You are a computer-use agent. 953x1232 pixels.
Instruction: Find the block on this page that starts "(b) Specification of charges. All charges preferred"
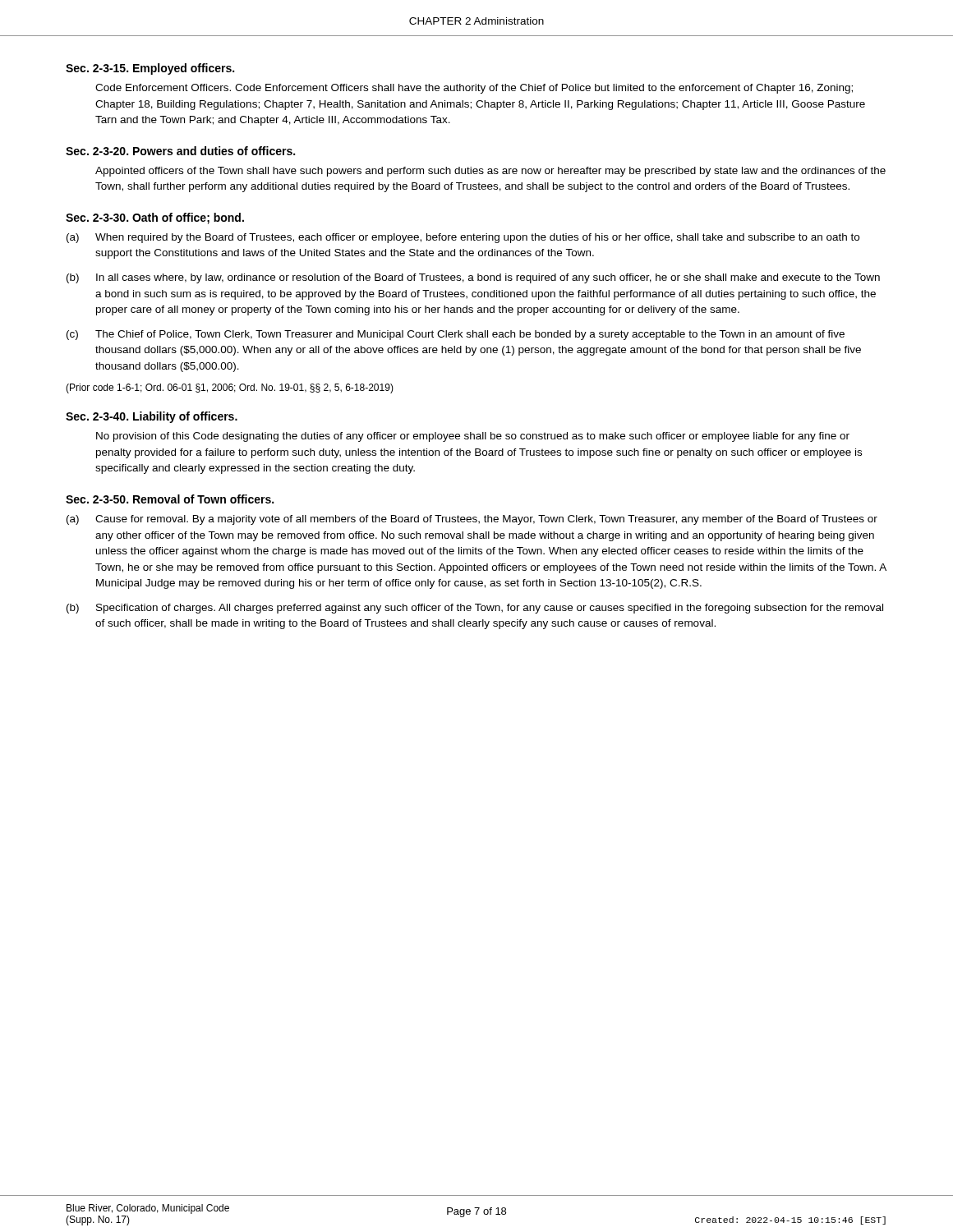(x=476, y=615)
